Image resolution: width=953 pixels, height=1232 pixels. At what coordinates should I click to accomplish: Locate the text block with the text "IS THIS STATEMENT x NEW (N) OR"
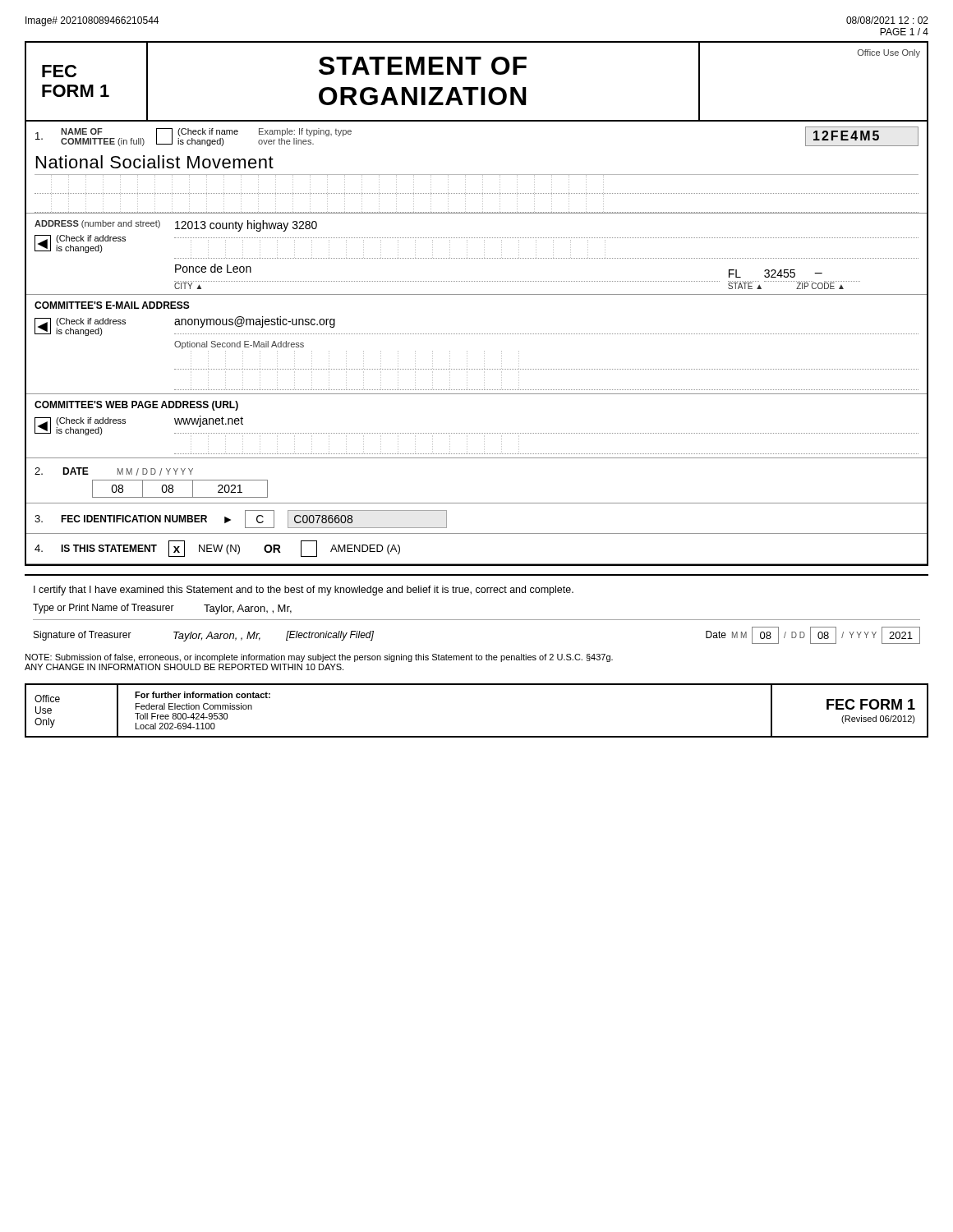coord(217,549)
